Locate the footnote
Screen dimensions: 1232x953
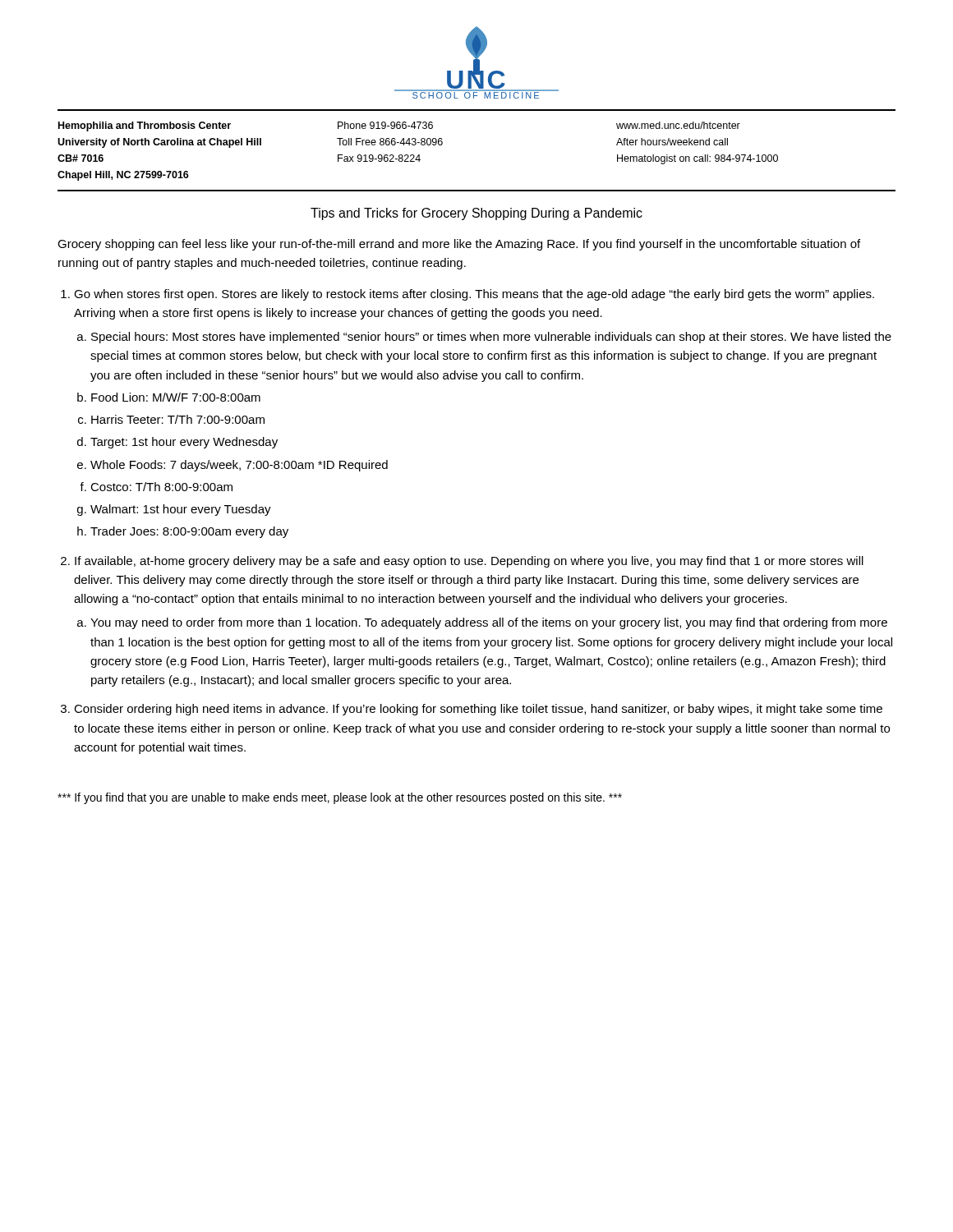[340, 798]
